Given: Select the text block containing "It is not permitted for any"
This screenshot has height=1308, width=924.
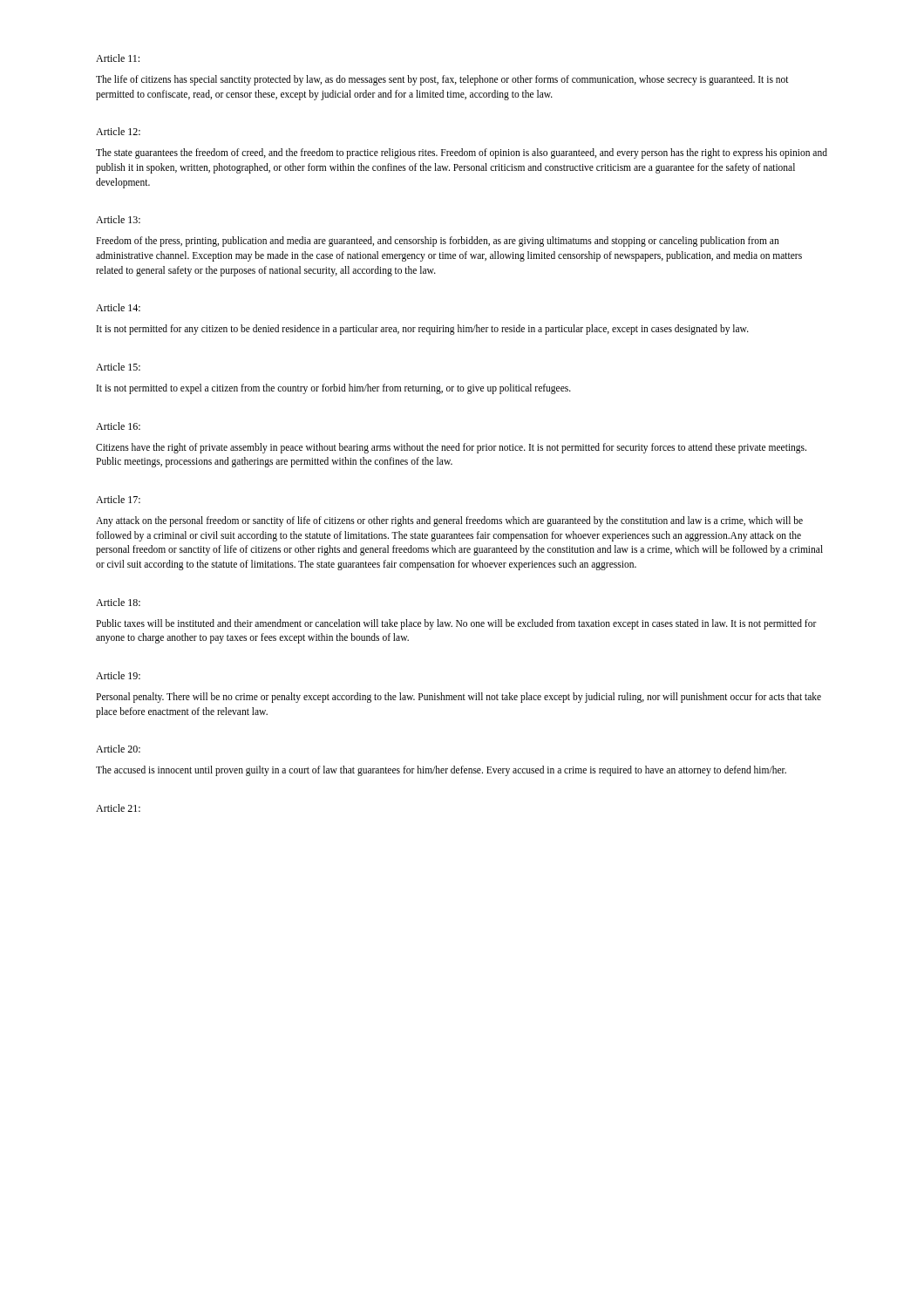Looking at the screenshot, I should (422, 329).
